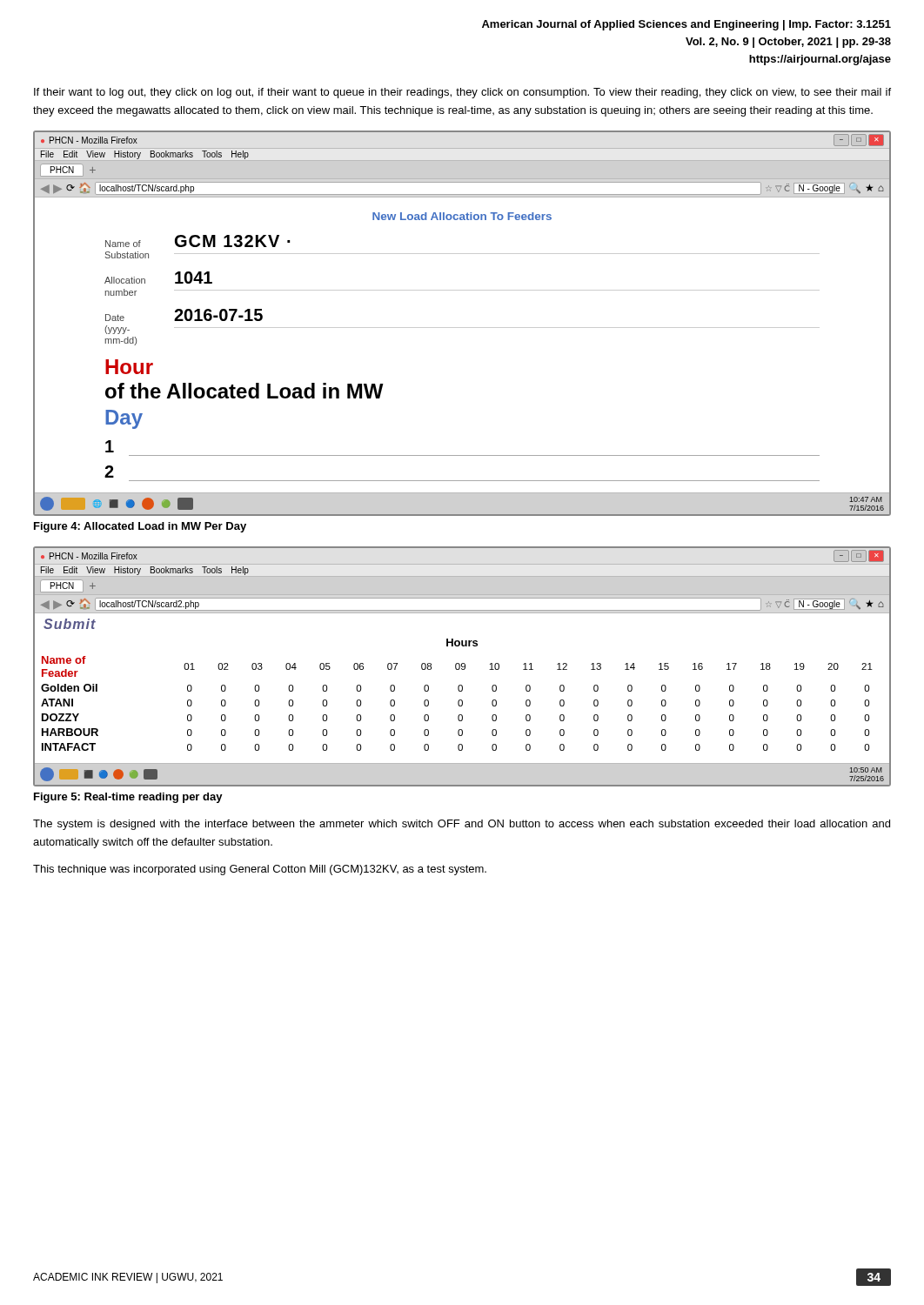
Task: Select the text starting "Figure 4: Allocated Load in MW"
Action: 140,526
